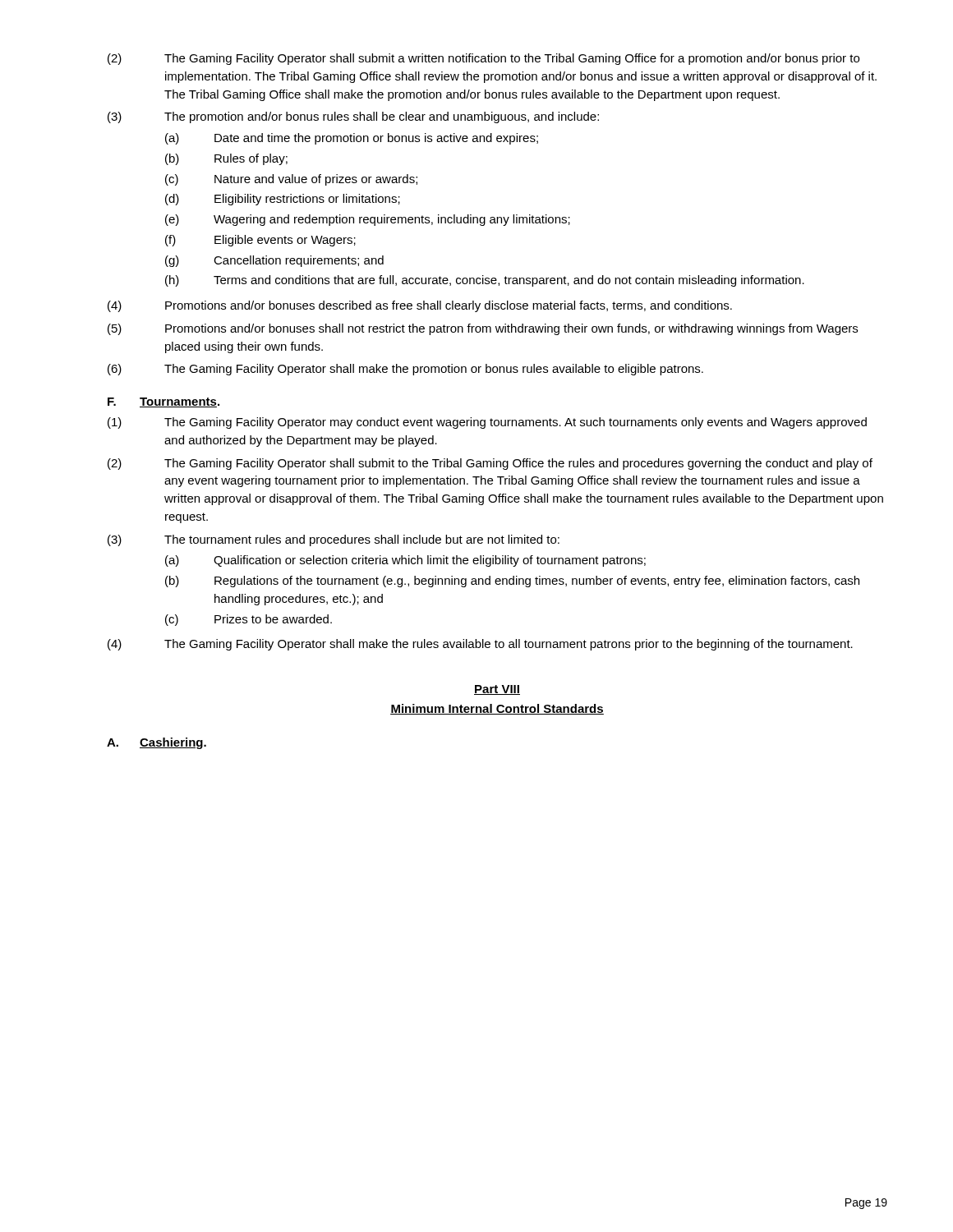Locate the text "Part VIII Minimum Internal Control Standards"
The width and height of the screenshot is (953, 1232).
point(497,699)
